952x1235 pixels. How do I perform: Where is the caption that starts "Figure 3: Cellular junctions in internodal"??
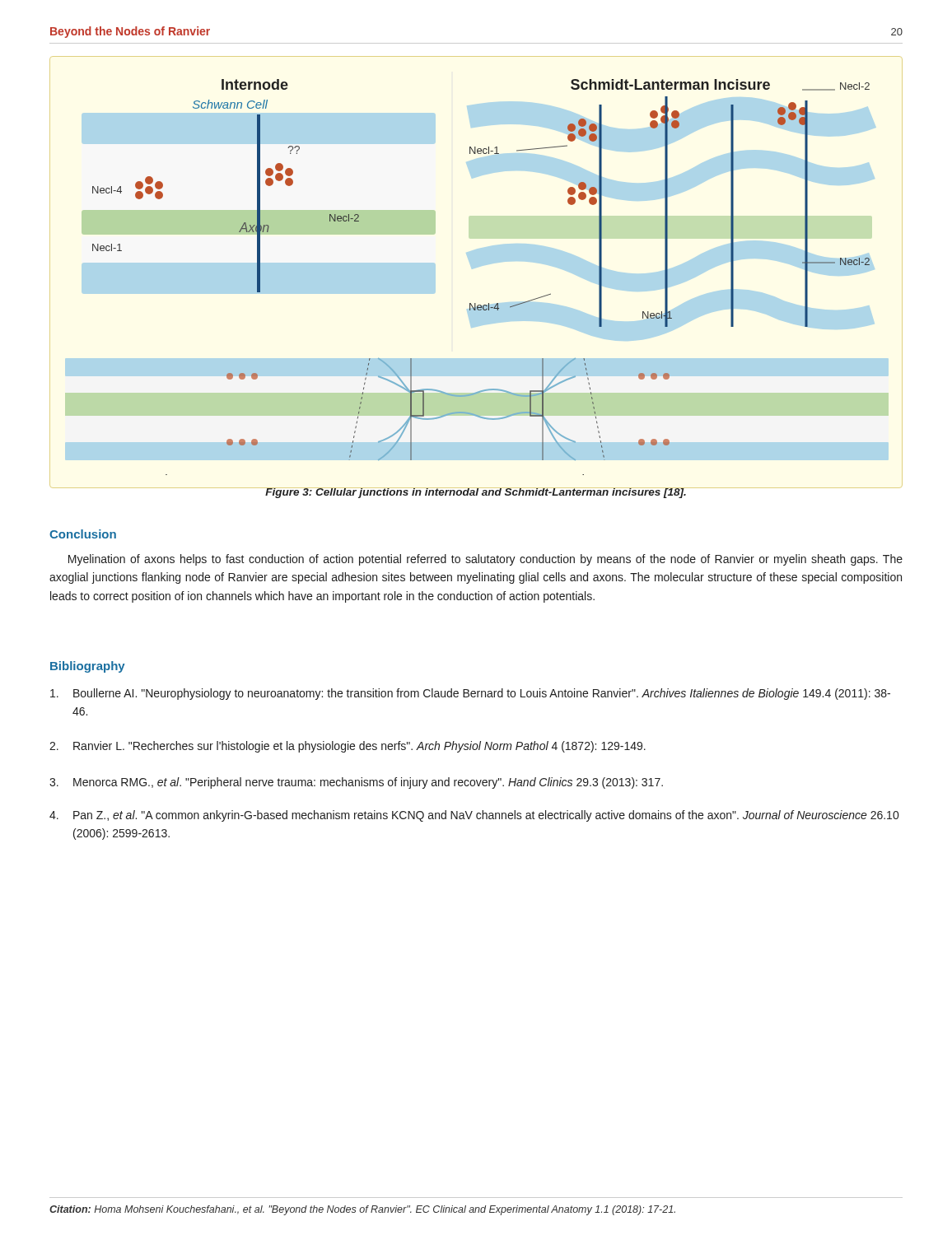tap(476, 492)
